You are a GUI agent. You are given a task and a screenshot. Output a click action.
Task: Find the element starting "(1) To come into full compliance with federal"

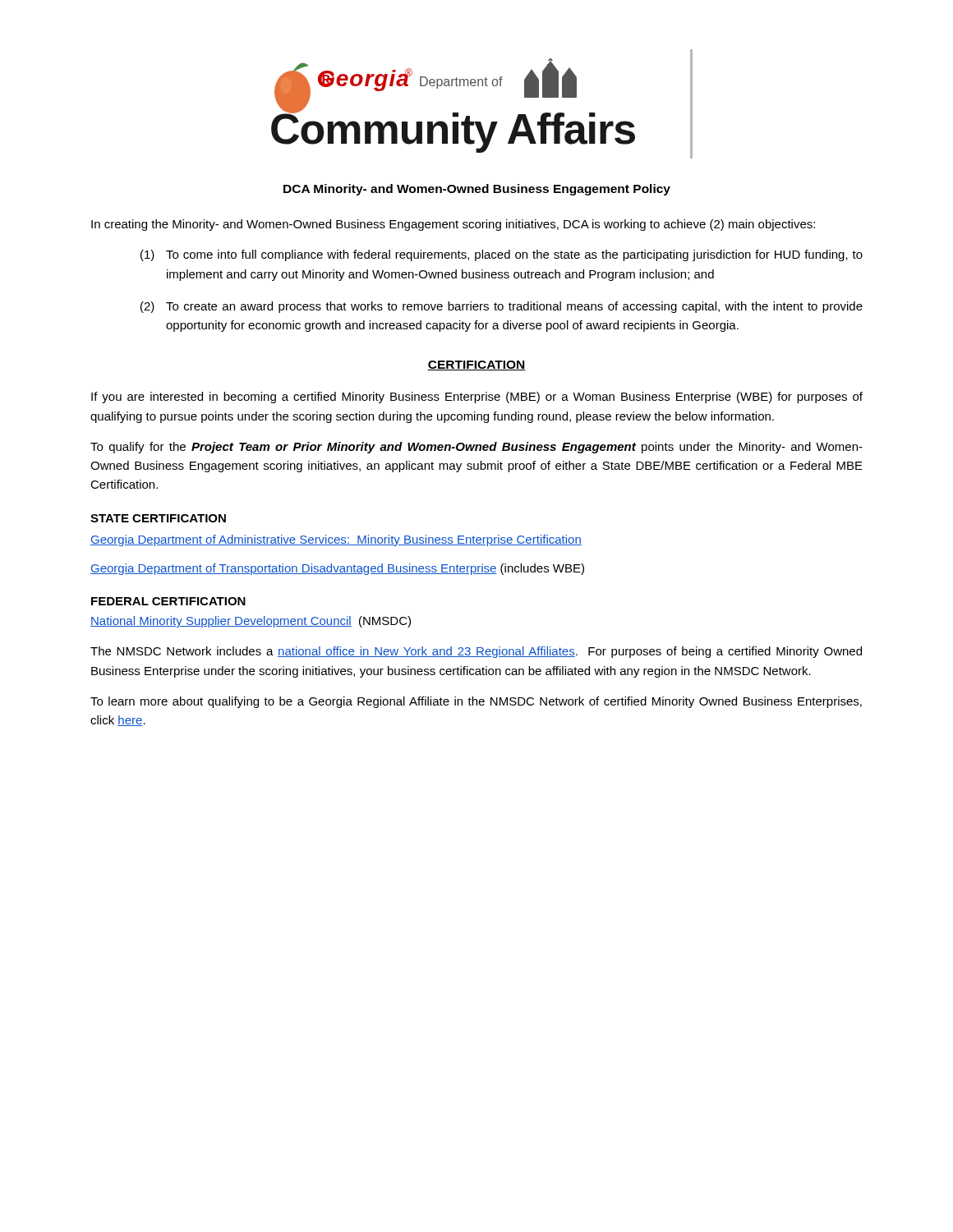tap(501, 264)
